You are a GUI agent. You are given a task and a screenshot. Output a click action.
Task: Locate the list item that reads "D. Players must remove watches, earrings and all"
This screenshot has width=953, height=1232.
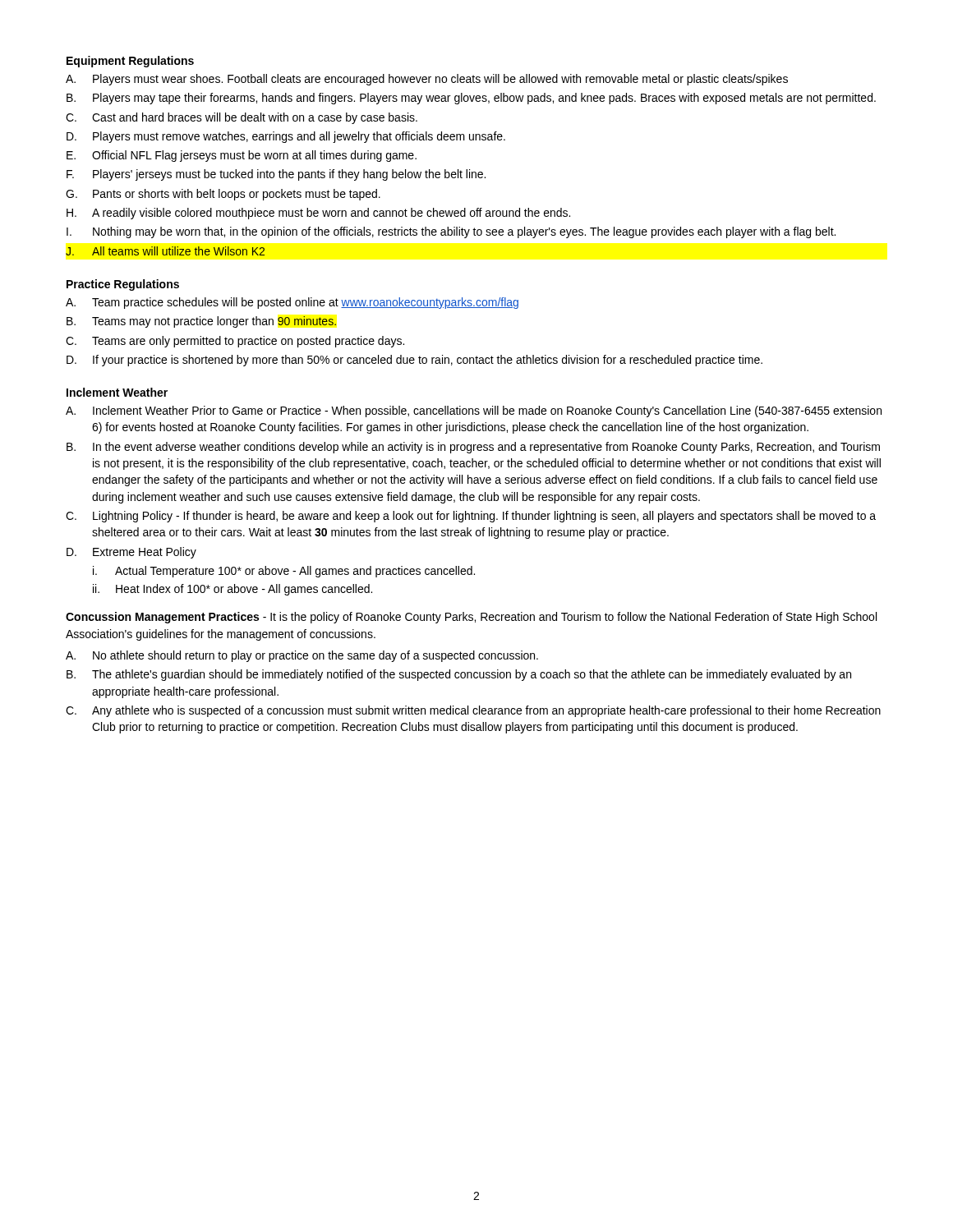pos(476,136)
